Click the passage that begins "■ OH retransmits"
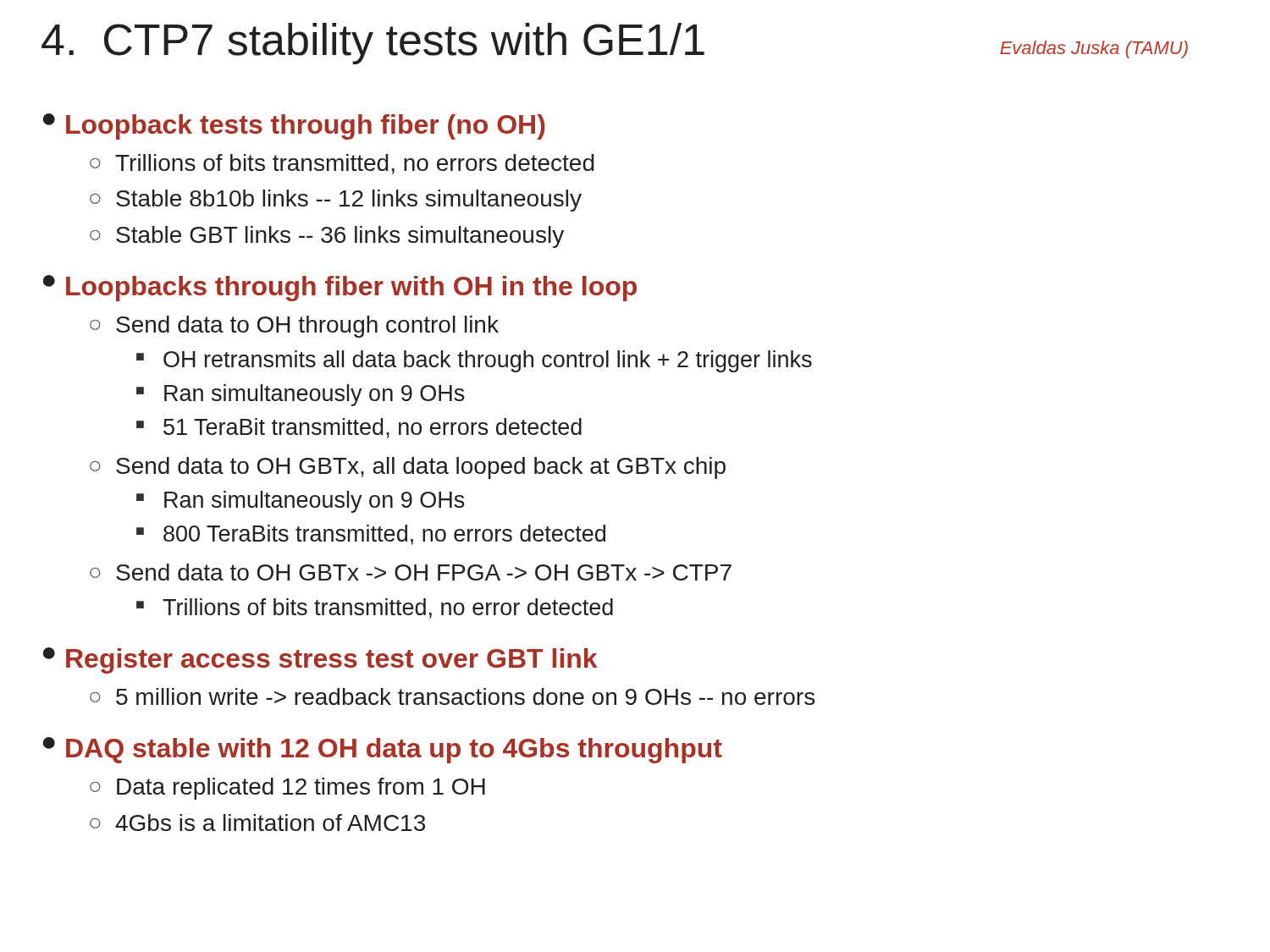This screenshot has width=1270, height=952. coord(474,360)
